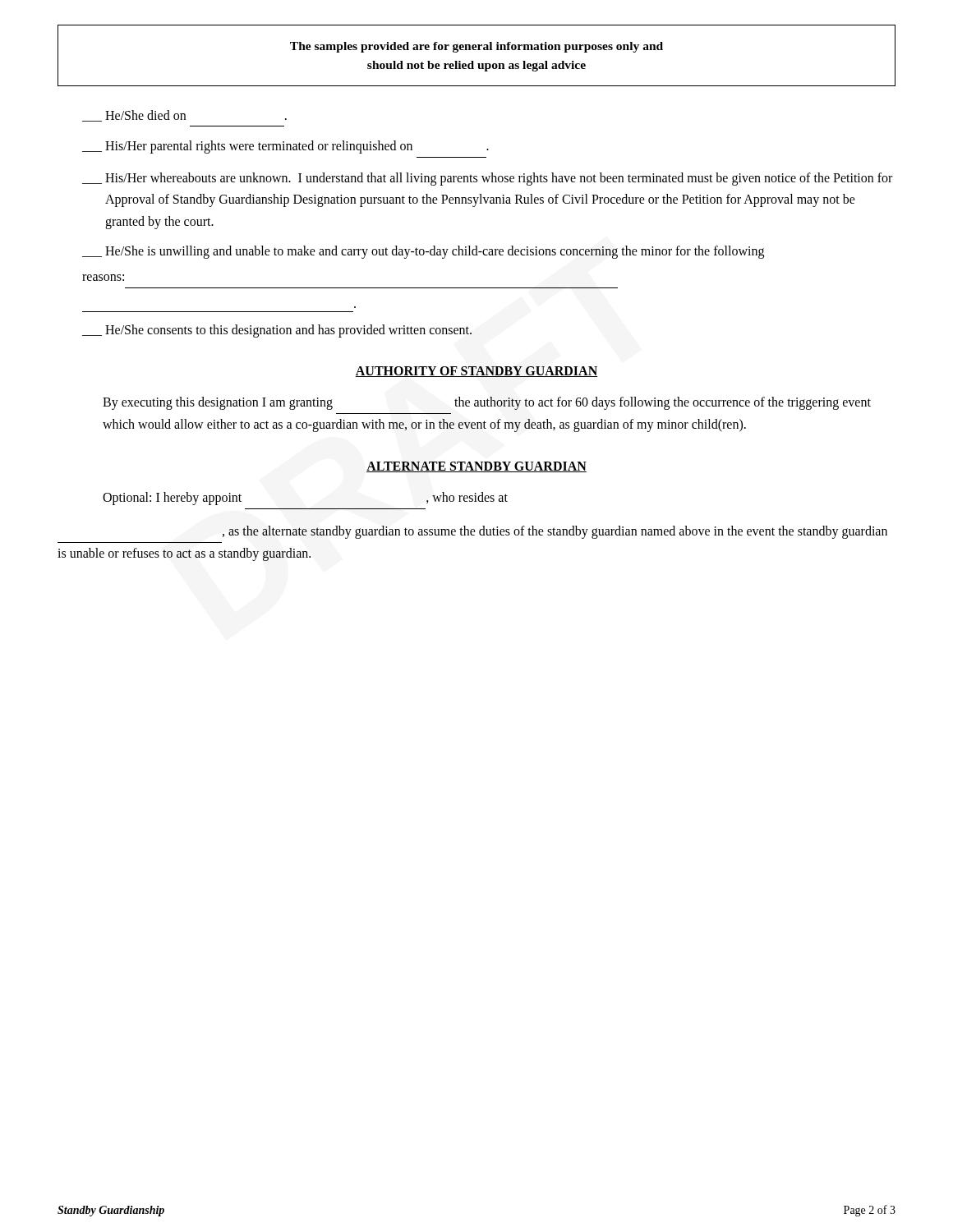
Task: Click the passage that begins ", as the alternate standby guardian to assume"
Action: [473, 541]
